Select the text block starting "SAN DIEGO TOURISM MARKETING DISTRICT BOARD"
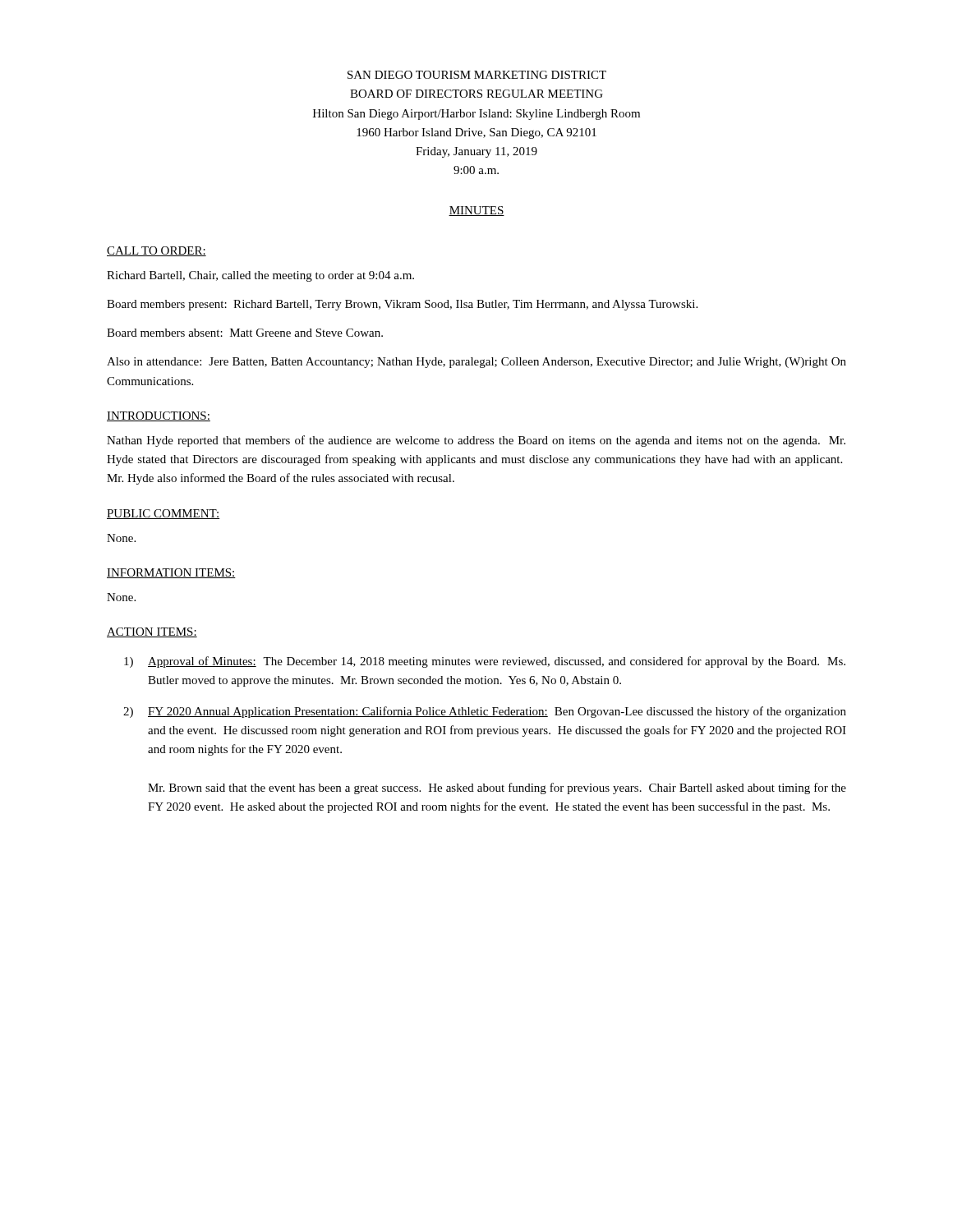953x1232 pixels. pyautogui.click(x=476, y=122)
